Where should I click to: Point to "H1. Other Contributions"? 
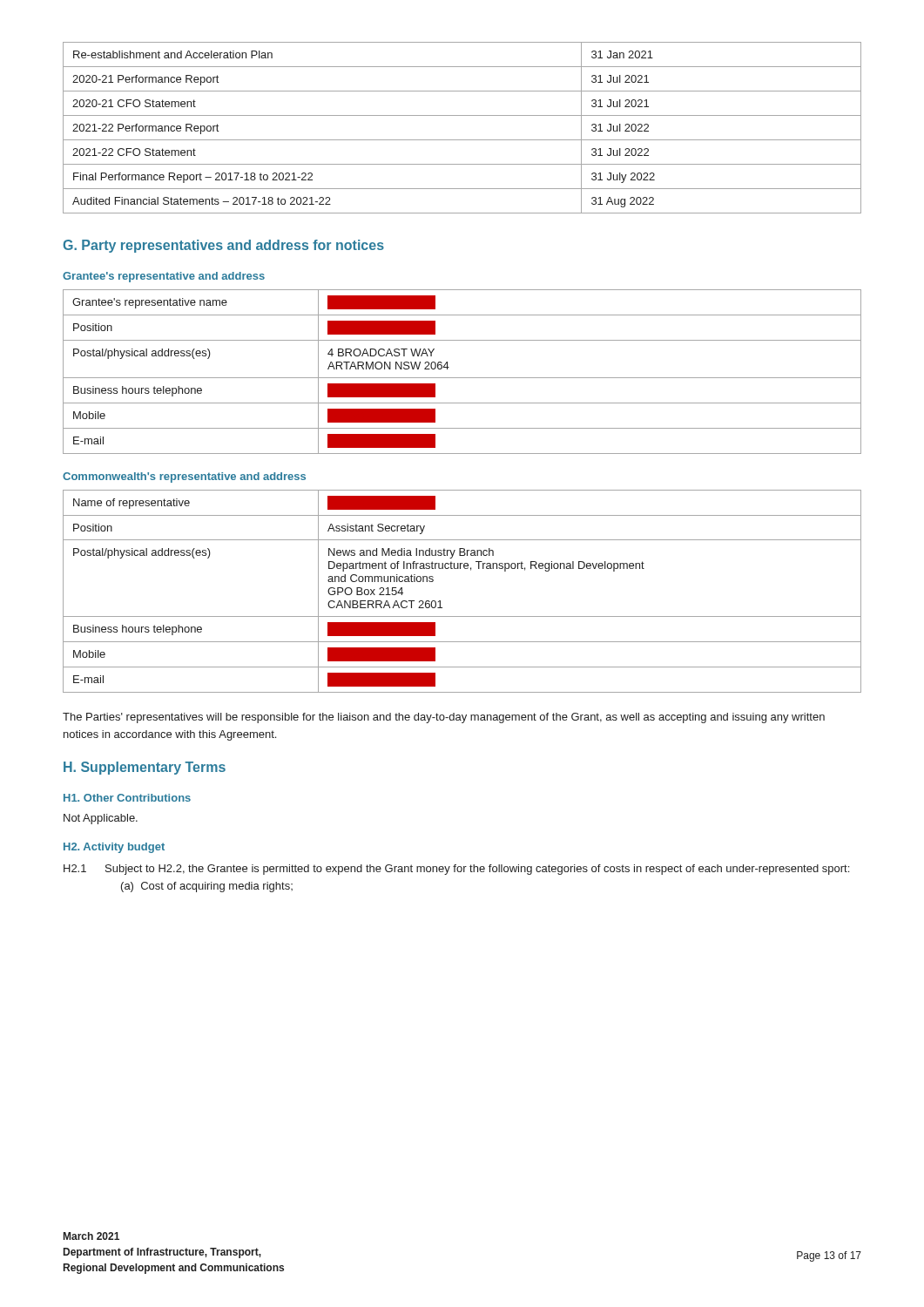pos(127,798)
